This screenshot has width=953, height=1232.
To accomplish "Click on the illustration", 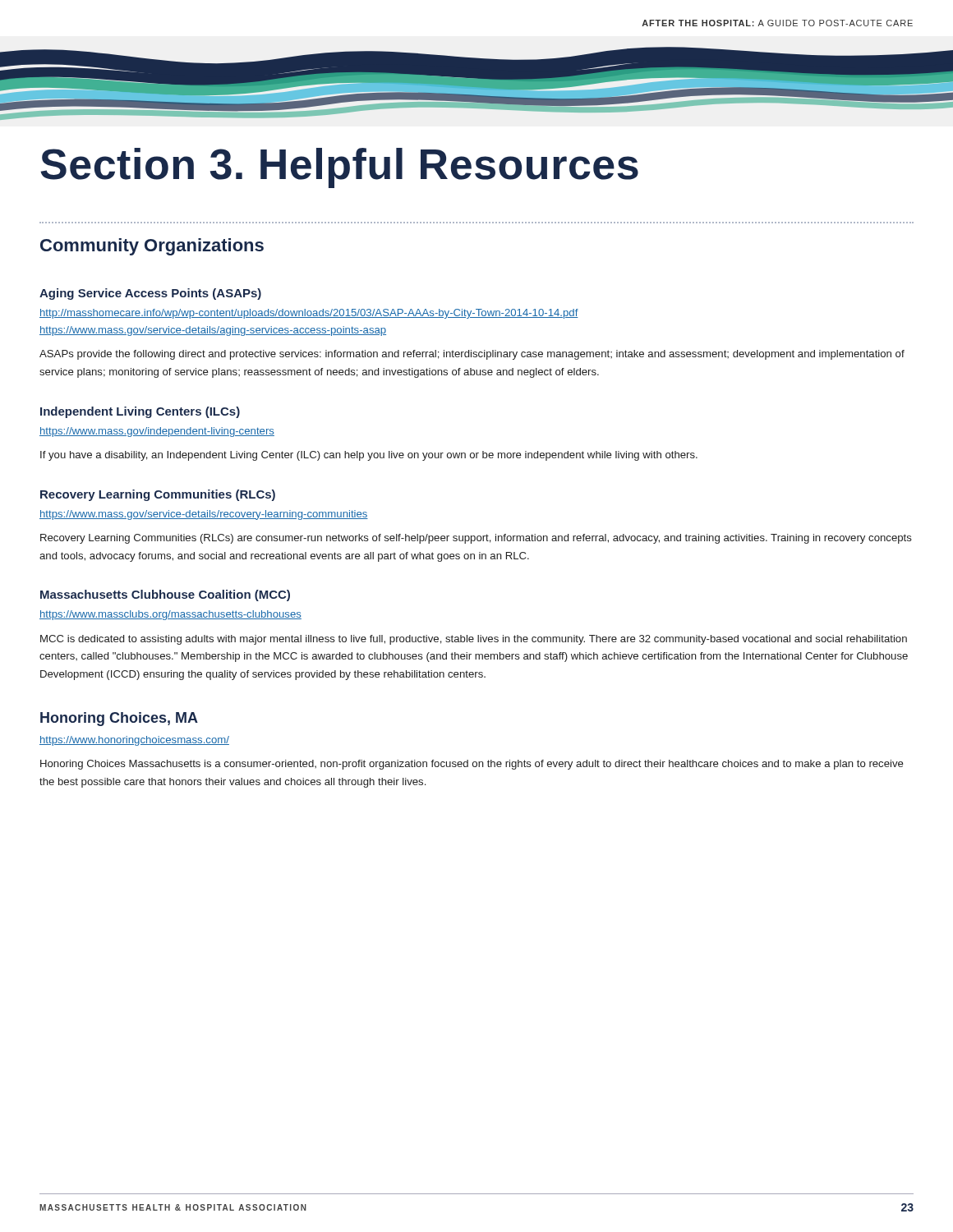I will pos(476,81).
